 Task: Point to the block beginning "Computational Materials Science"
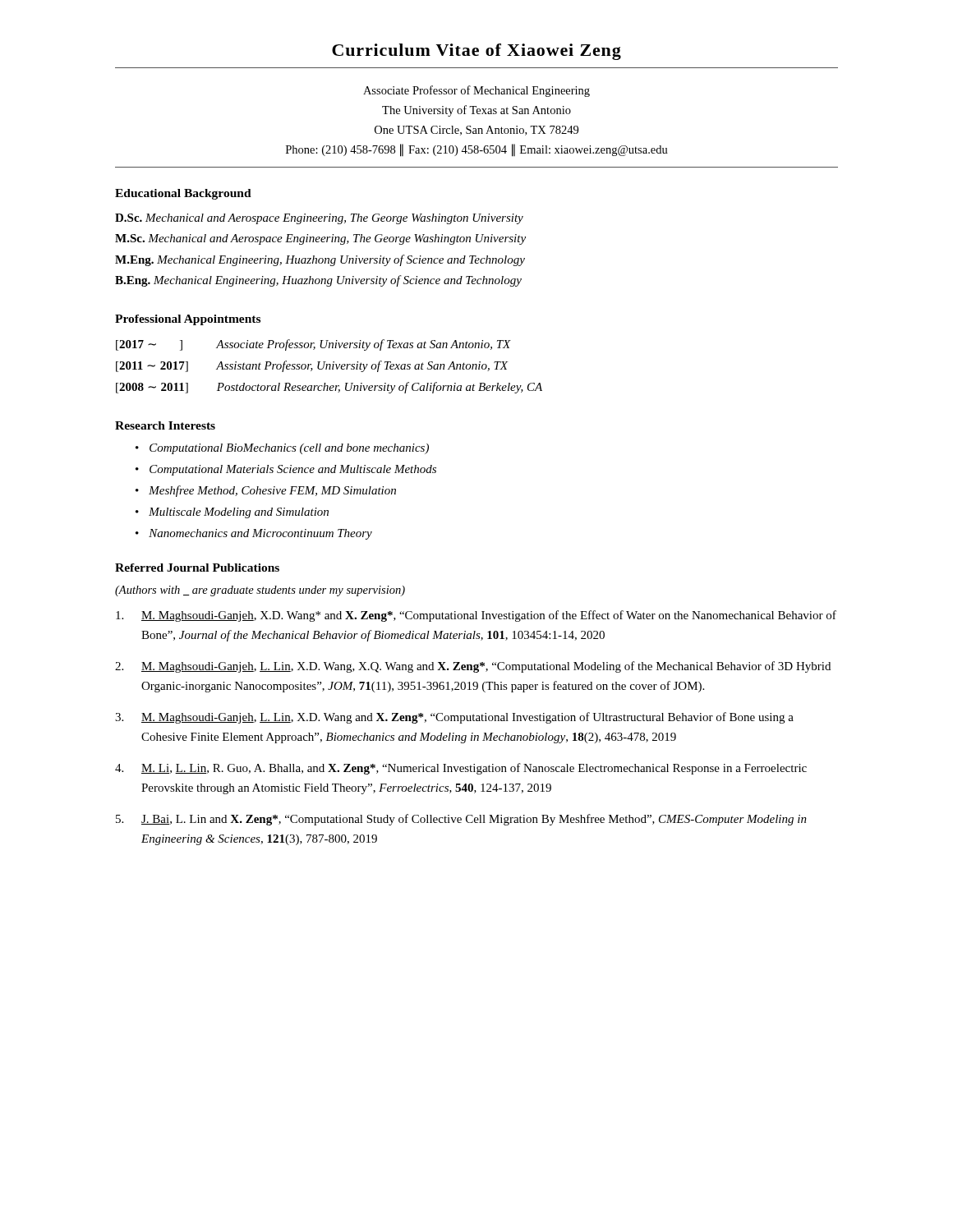(293, 469)
